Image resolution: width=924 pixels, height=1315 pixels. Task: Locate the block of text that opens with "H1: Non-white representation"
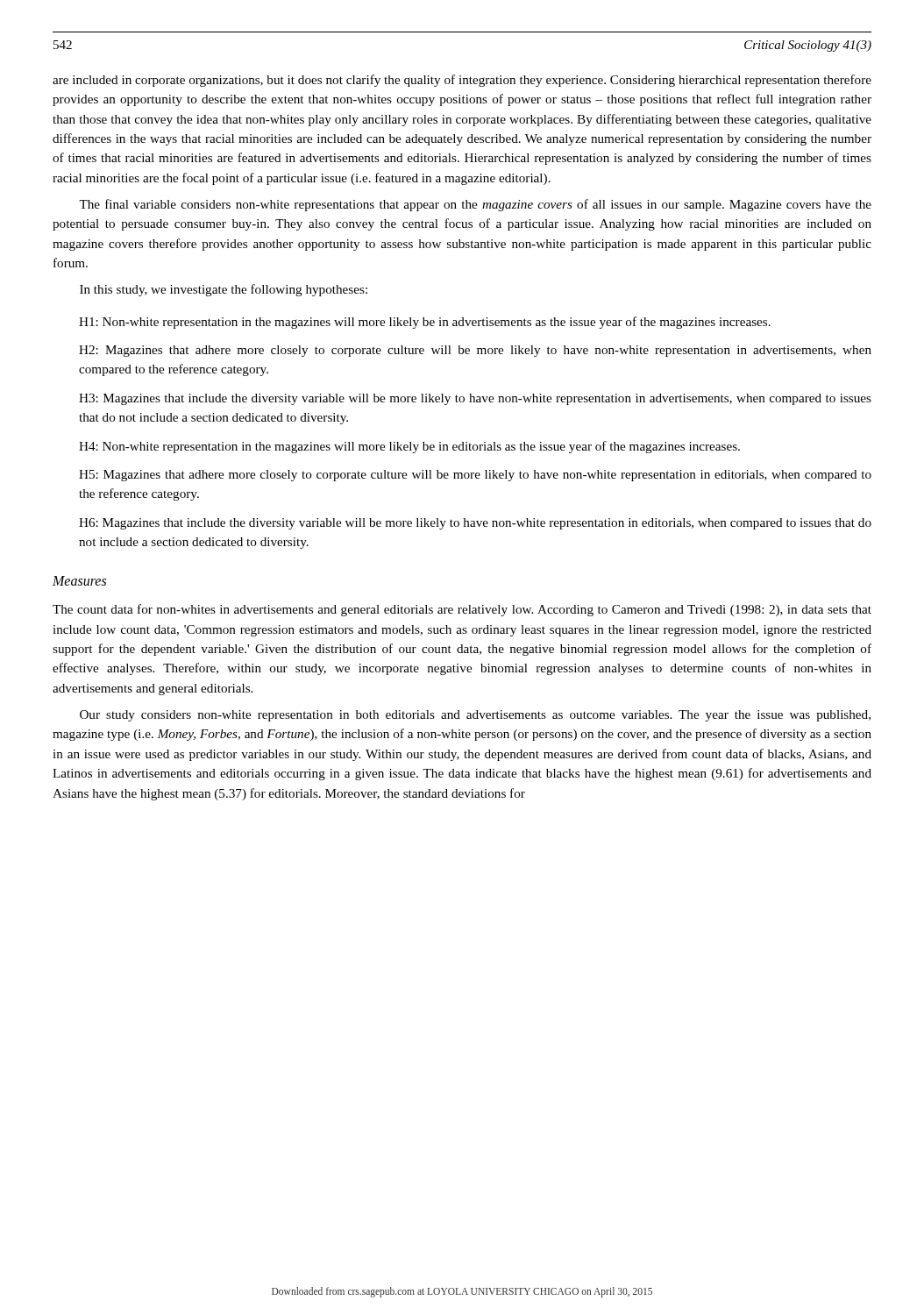[x=425, y=321]
